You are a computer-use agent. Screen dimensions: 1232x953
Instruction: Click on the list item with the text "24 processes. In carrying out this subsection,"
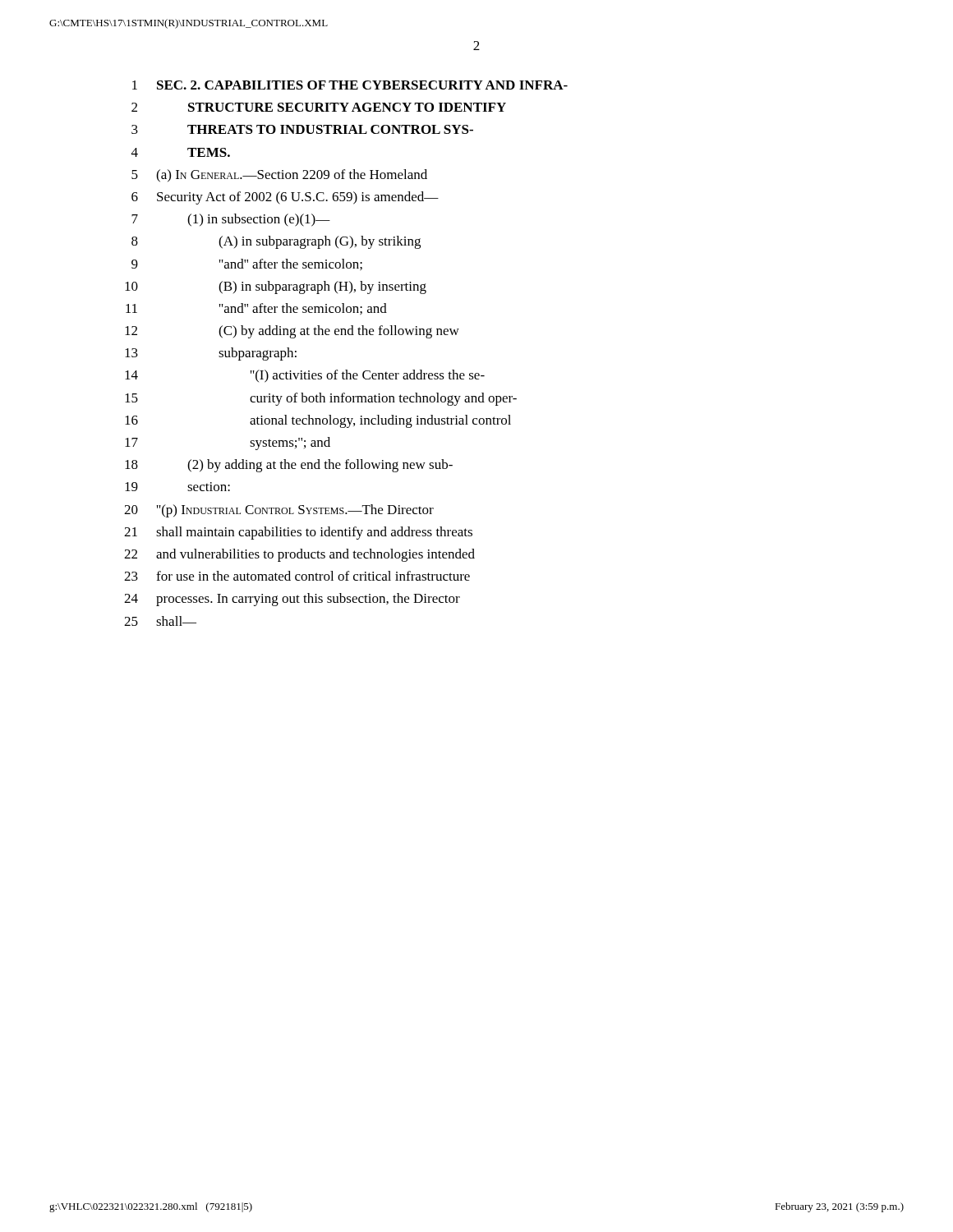coord(292,600)
